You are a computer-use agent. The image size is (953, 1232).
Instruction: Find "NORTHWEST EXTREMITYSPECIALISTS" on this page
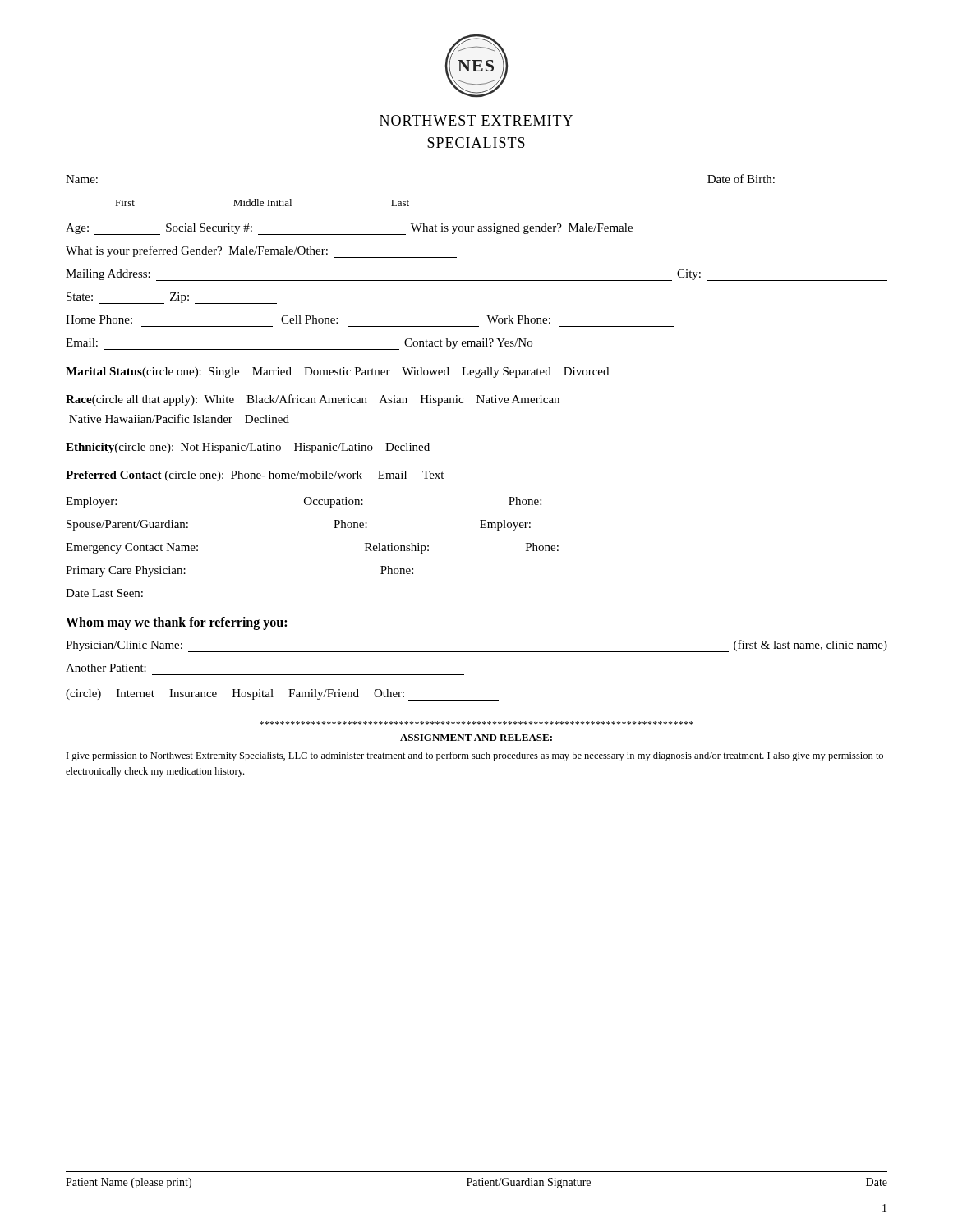(x=476, y=132)
